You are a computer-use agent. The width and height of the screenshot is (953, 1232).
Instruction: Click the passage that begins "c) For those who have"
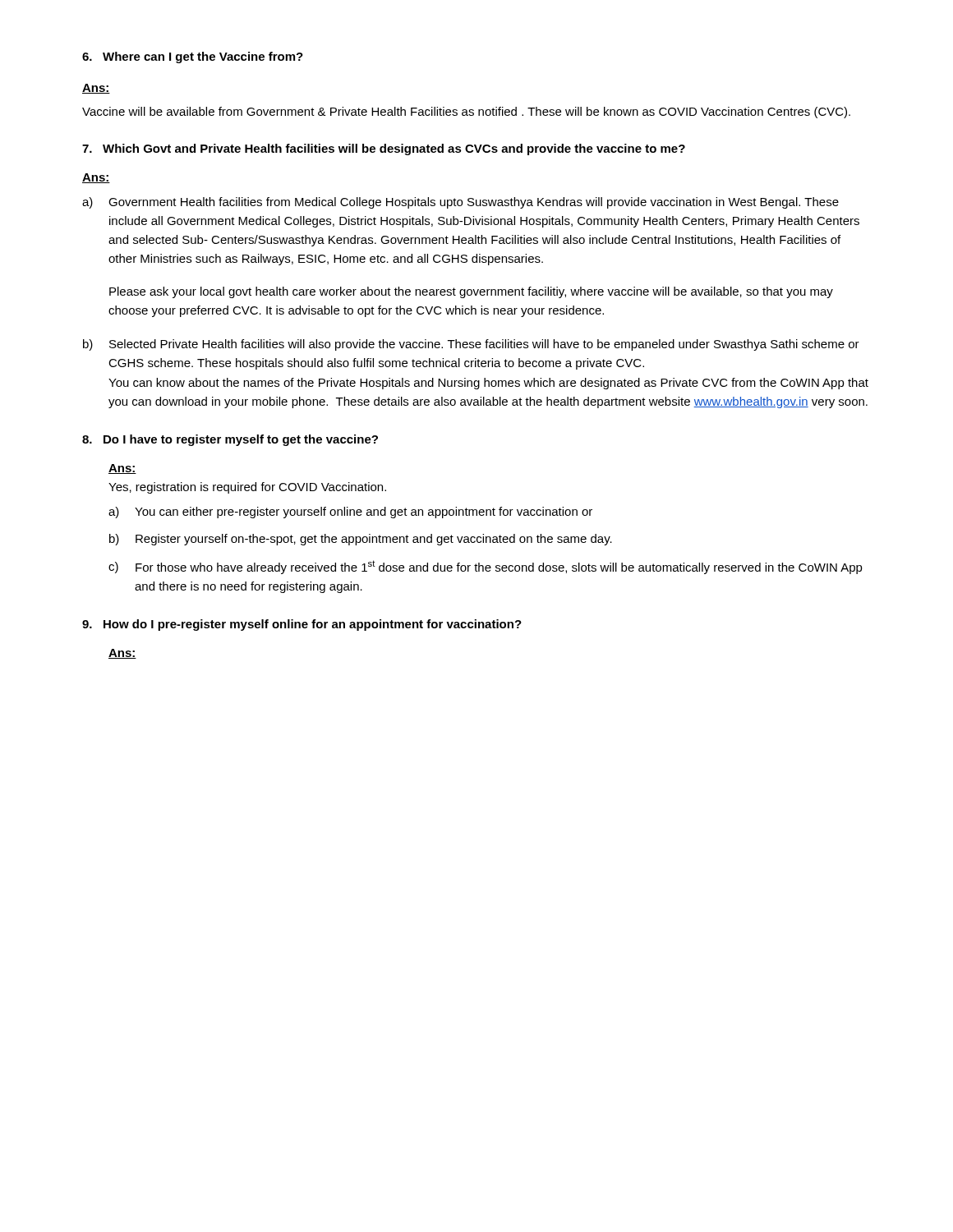[x=490, y=576]
